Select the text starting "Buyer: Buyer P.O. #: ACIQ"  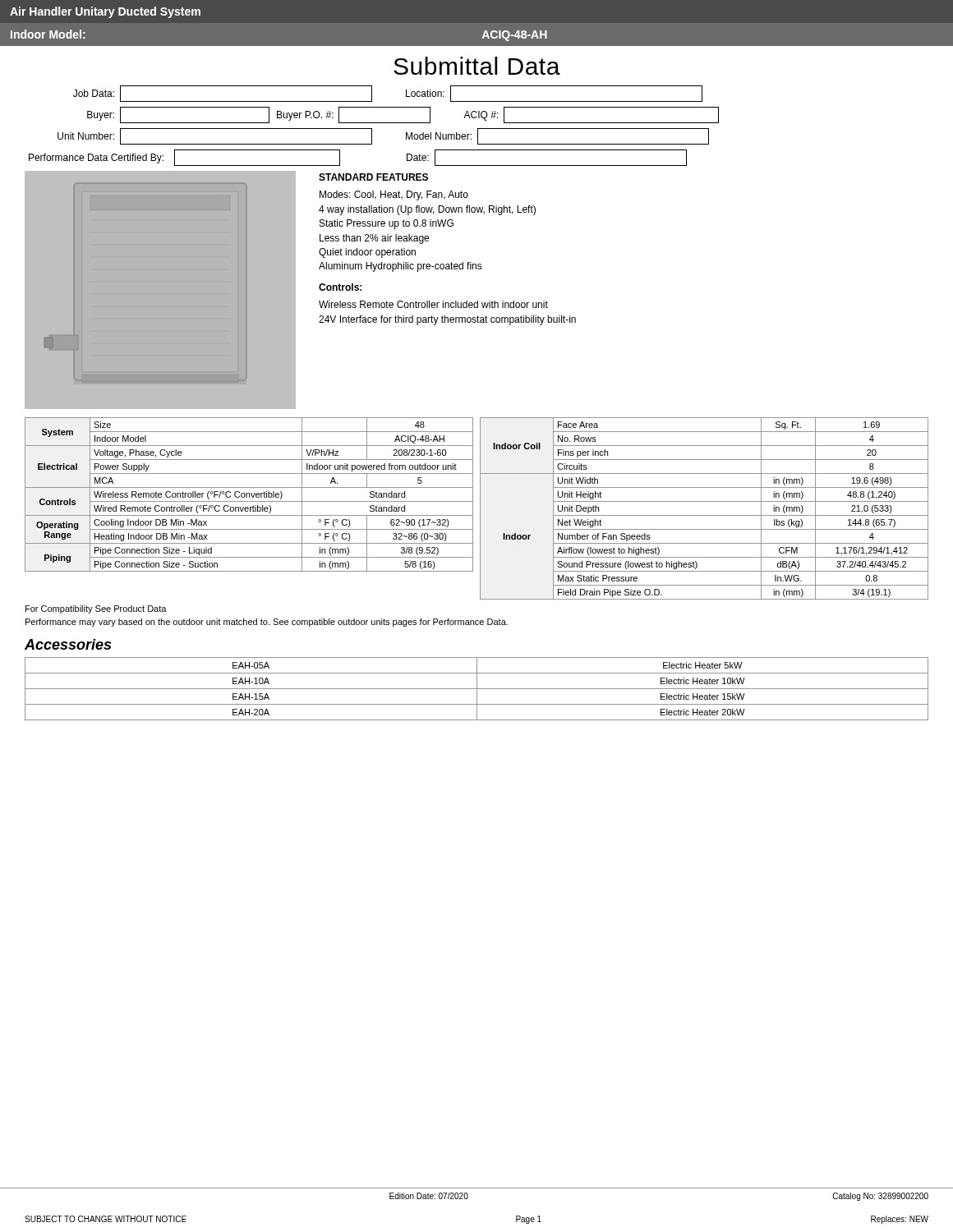point(372,115)
